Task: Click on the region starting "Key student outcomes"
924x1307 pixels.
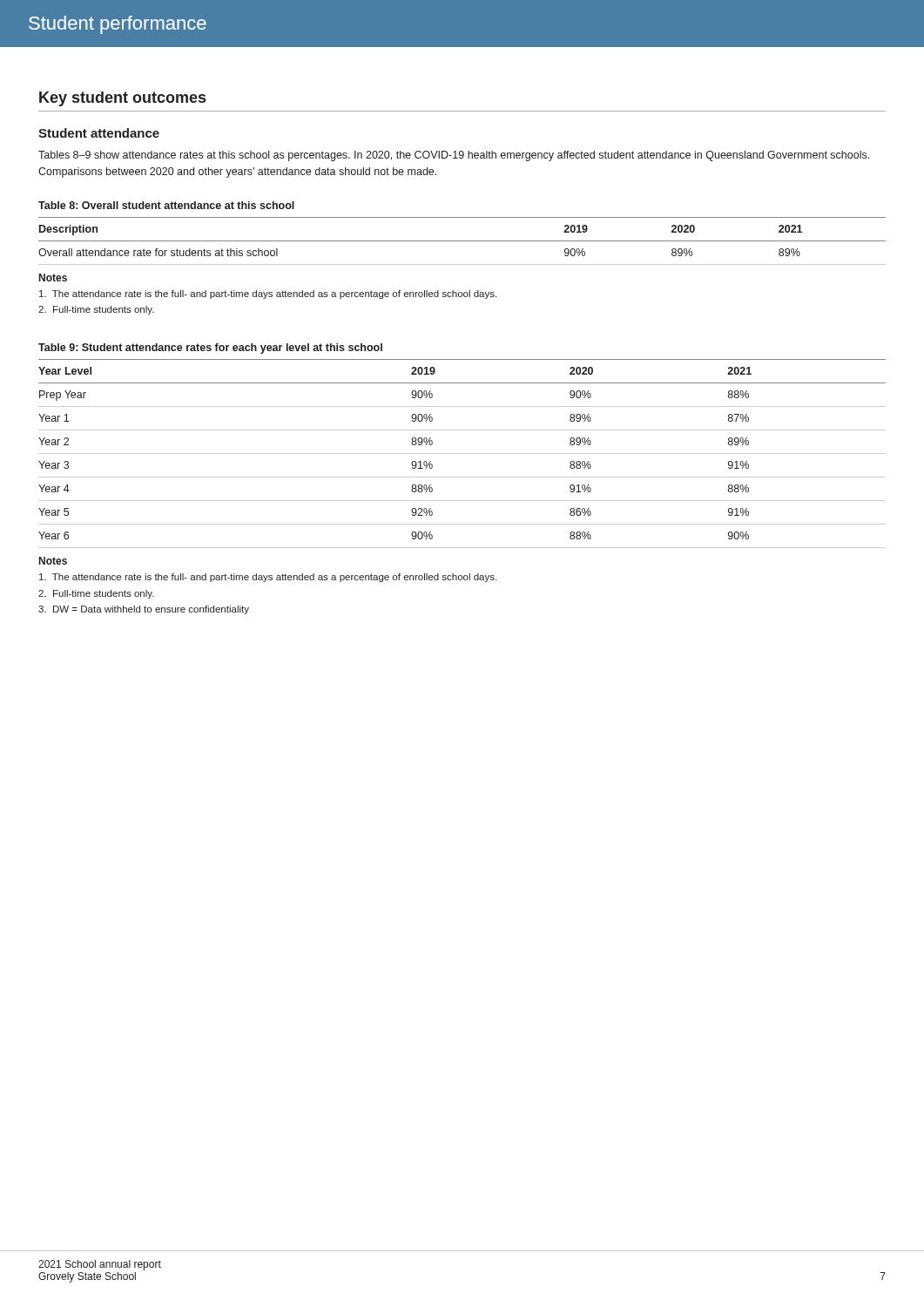Action: [122, 98]
